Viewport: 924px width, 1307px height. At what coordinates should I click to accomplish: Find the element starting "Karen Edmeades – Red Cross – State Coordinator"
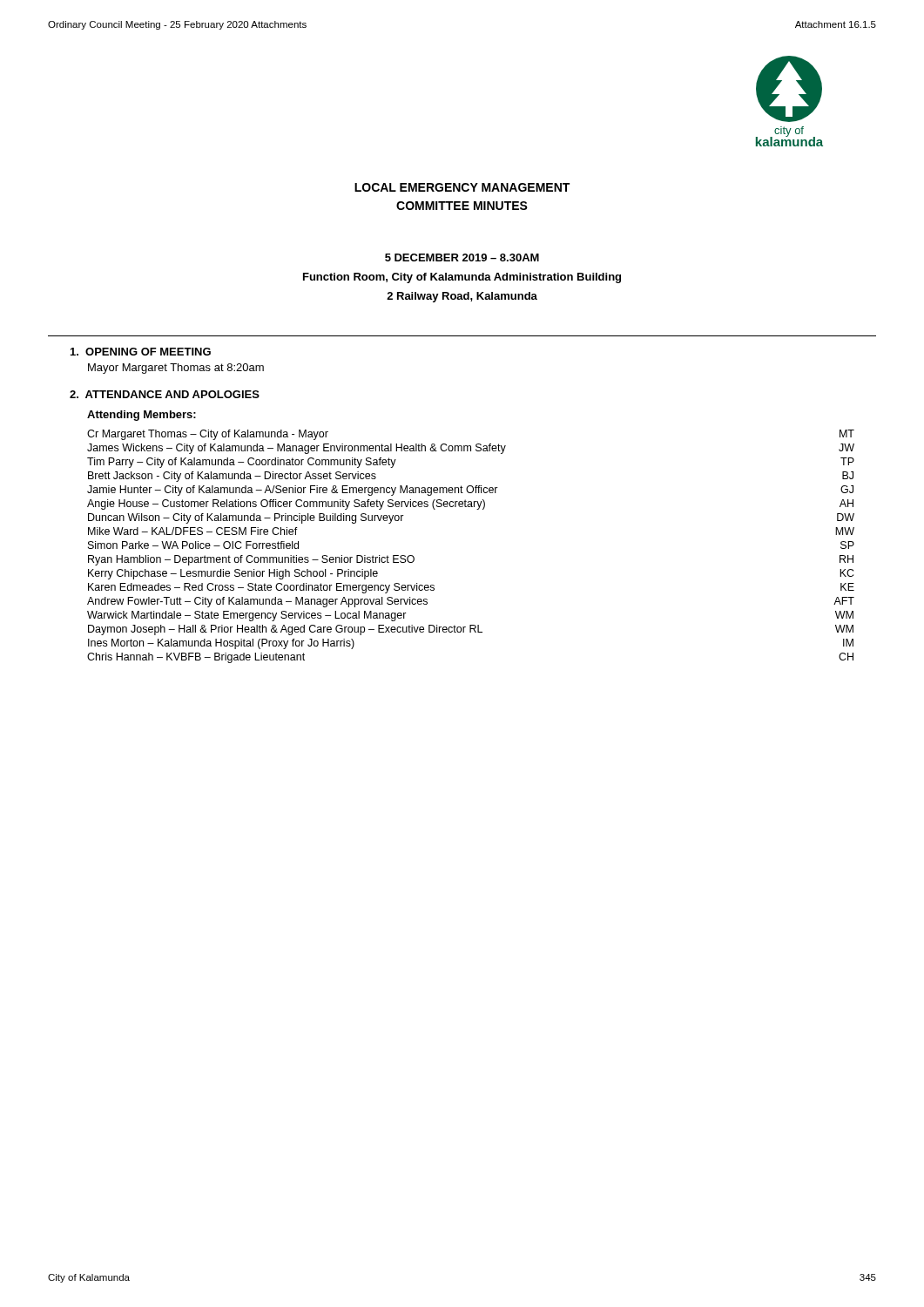[264, 588]
